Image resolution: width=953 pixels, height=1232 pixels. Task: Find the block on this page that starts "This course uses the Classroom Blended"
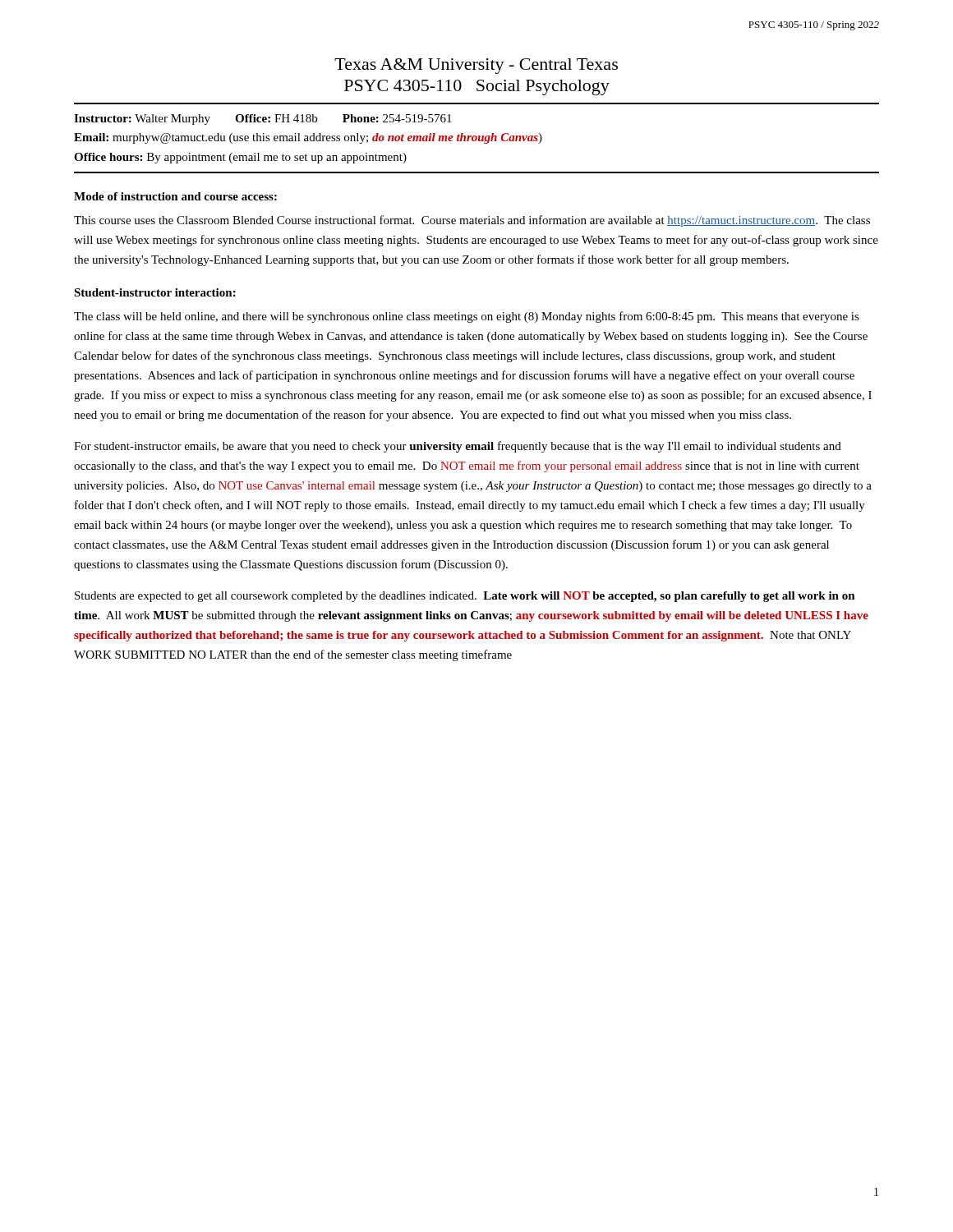click(476, 240)
